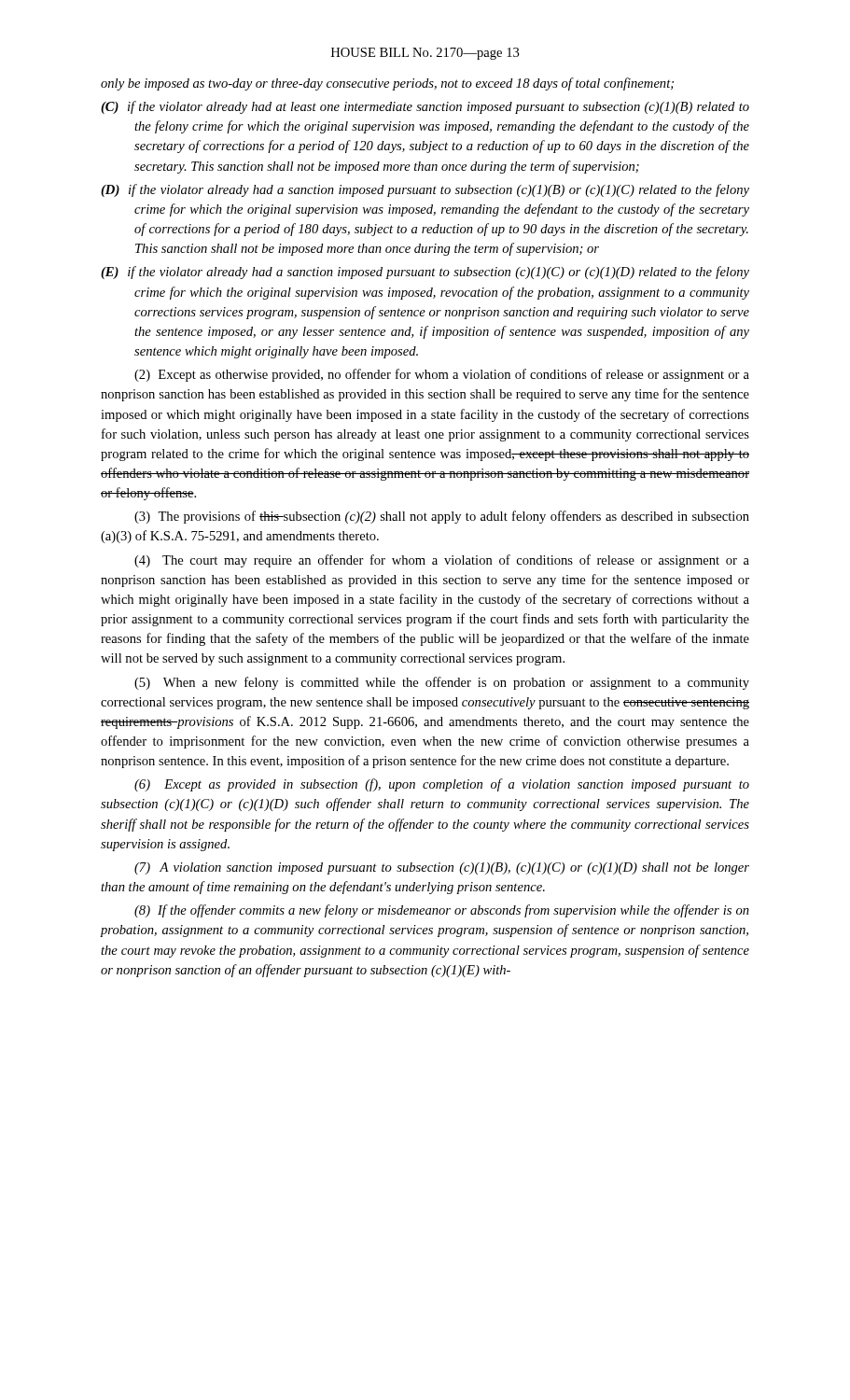Viewport: 850px width, 1400px height.
Task: Select the text block starting "(8) If the offender"
Action: point(425,940)
